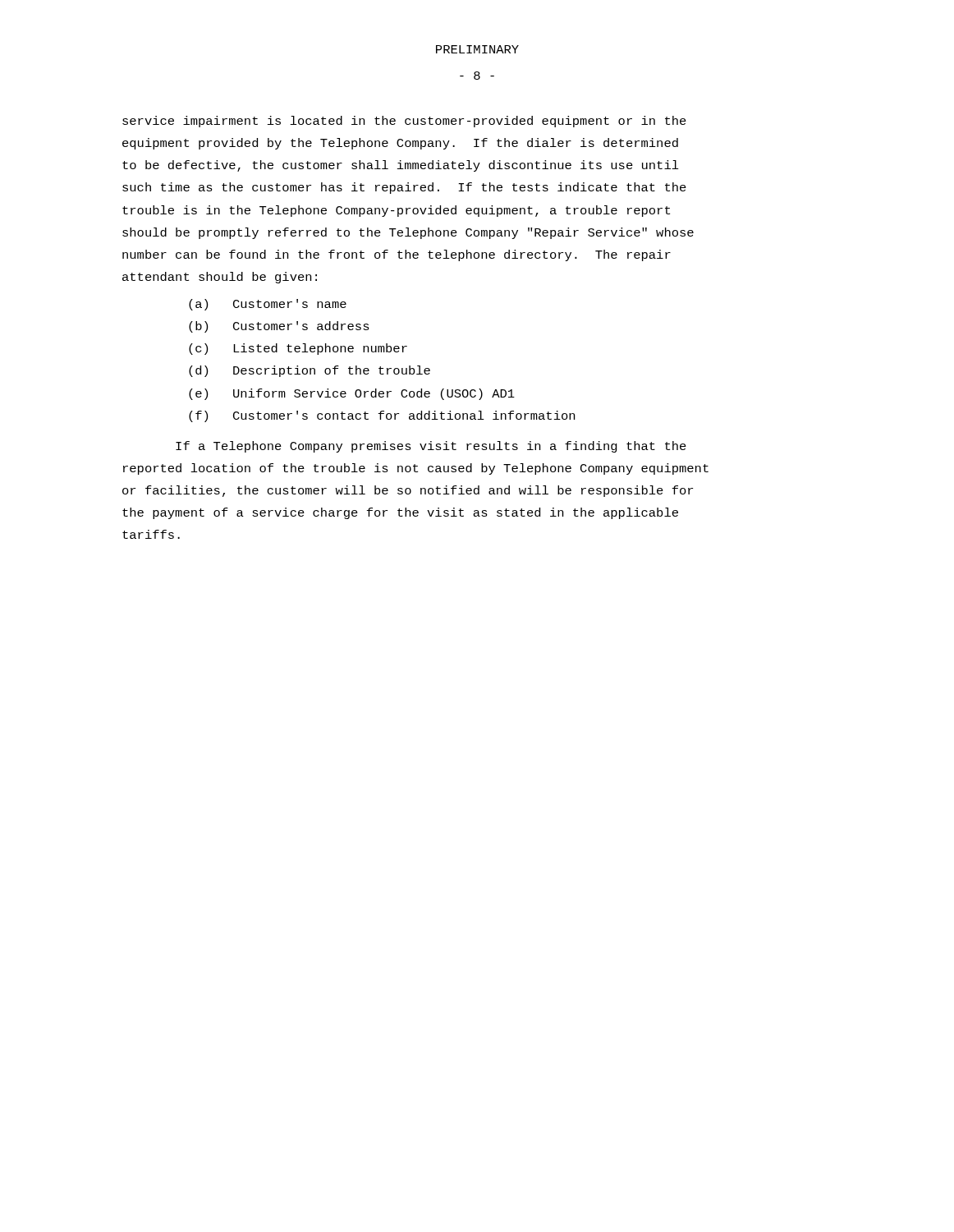Select the list item that reads "(e) Uniform Service Order Code (USOC)"
Screen dimensions: 1232x954
pos(351,394)
